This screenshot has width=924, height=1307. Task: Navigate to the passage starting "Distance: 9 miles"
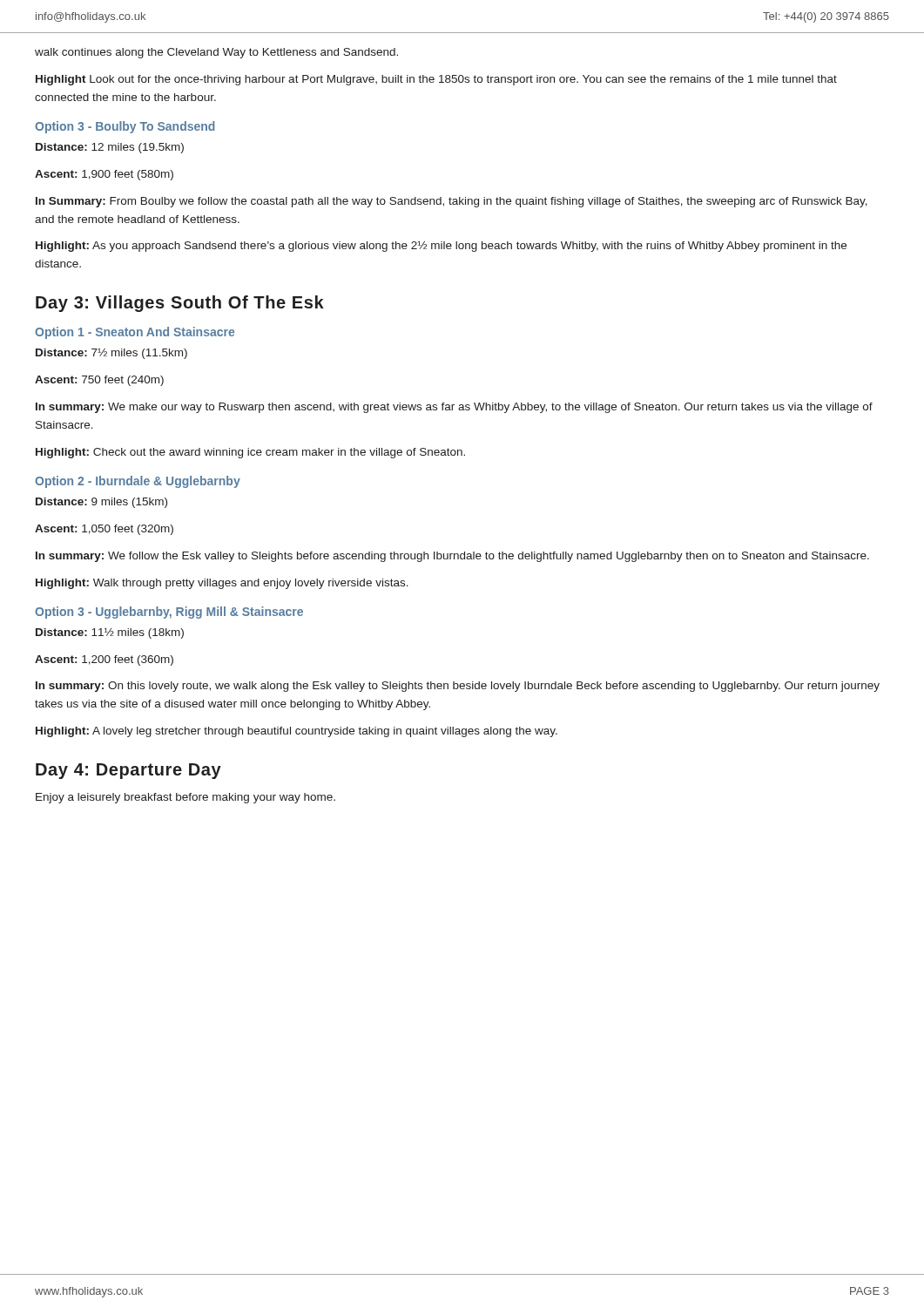coord(101,501)
